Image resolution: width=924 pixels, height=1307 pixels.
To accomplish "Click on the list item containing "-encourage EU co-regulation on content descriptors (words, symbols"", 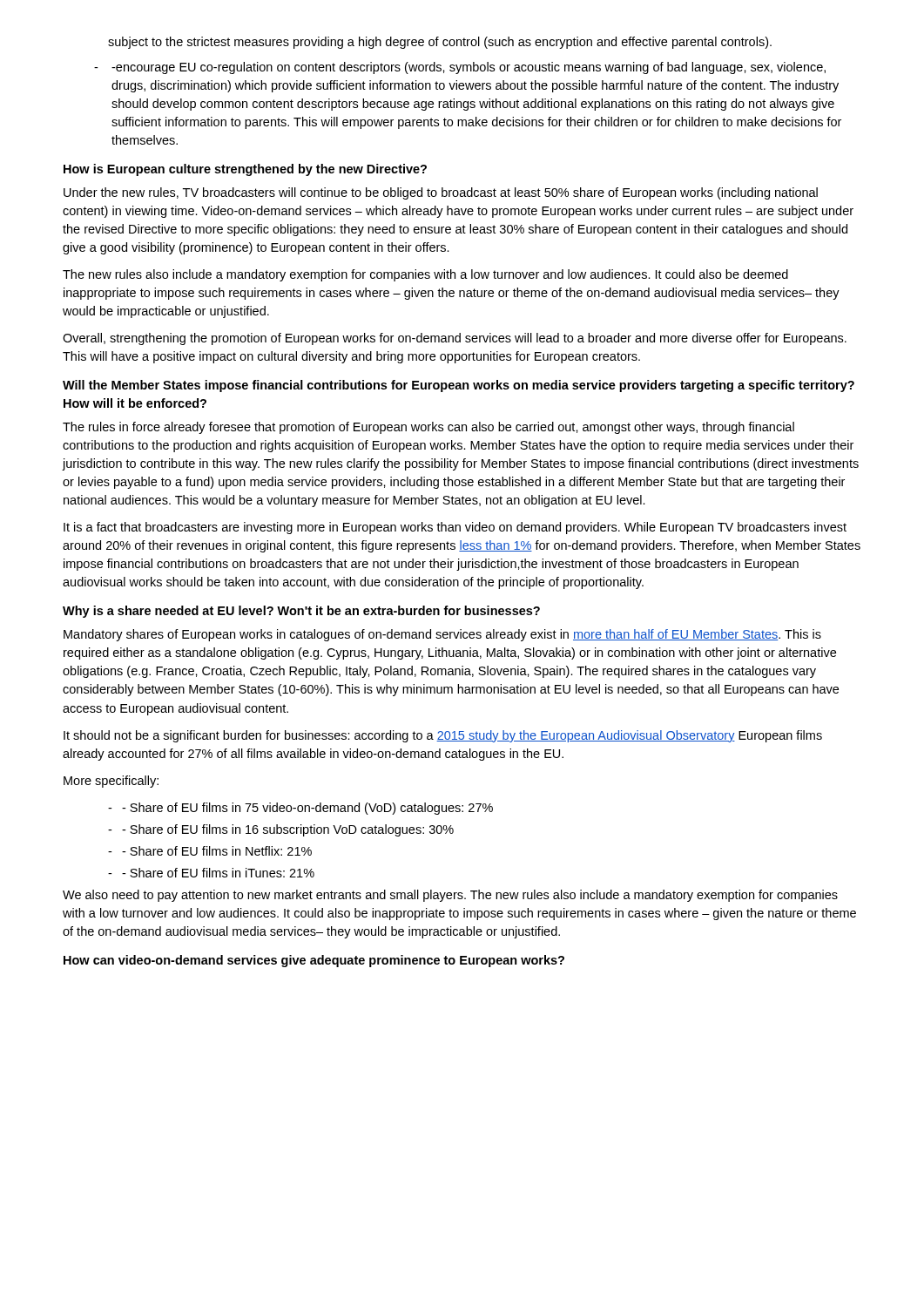I will pos(477,104).
